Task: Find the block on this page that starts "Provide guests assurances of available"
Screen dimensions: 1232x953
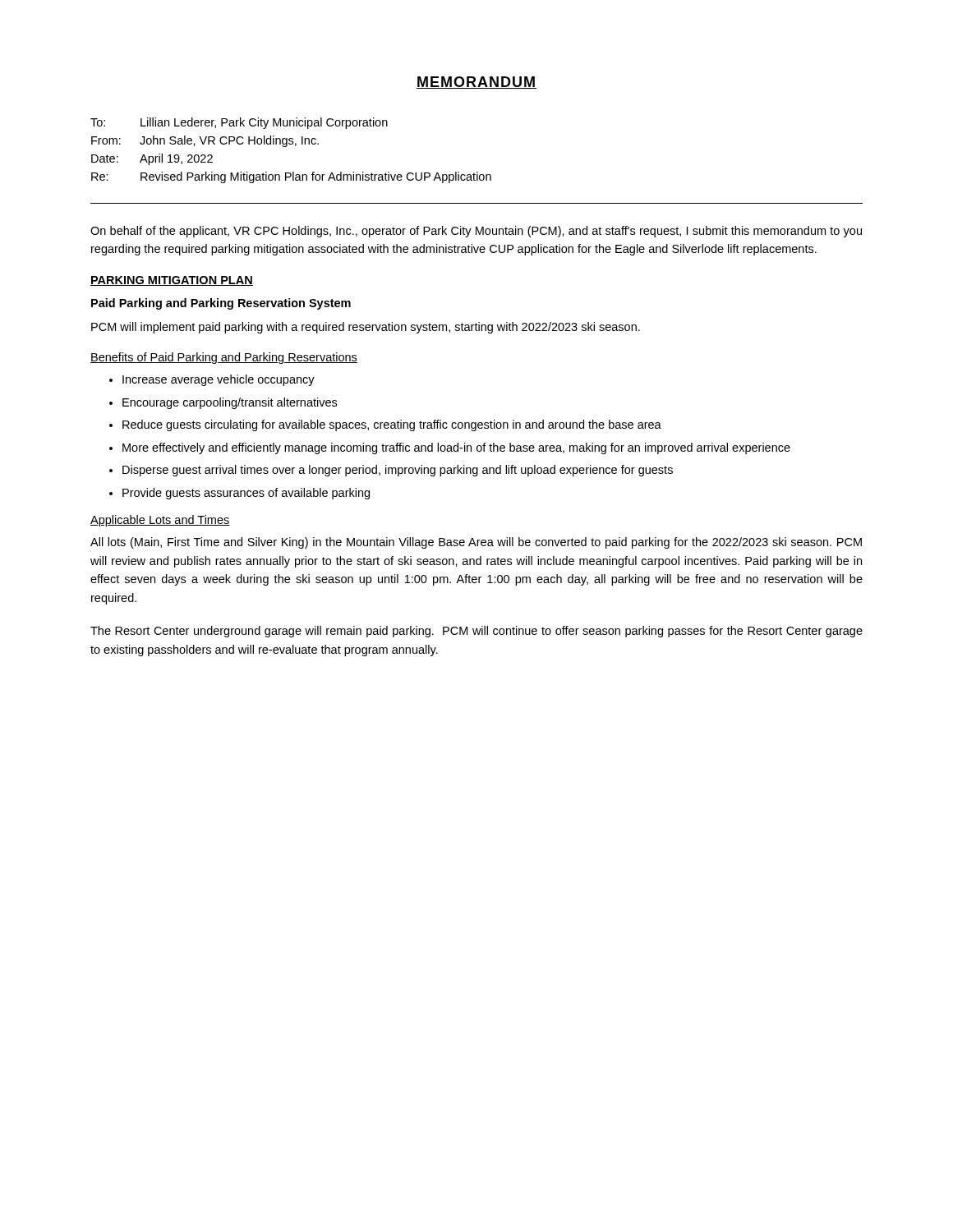Action: (246, 493)
